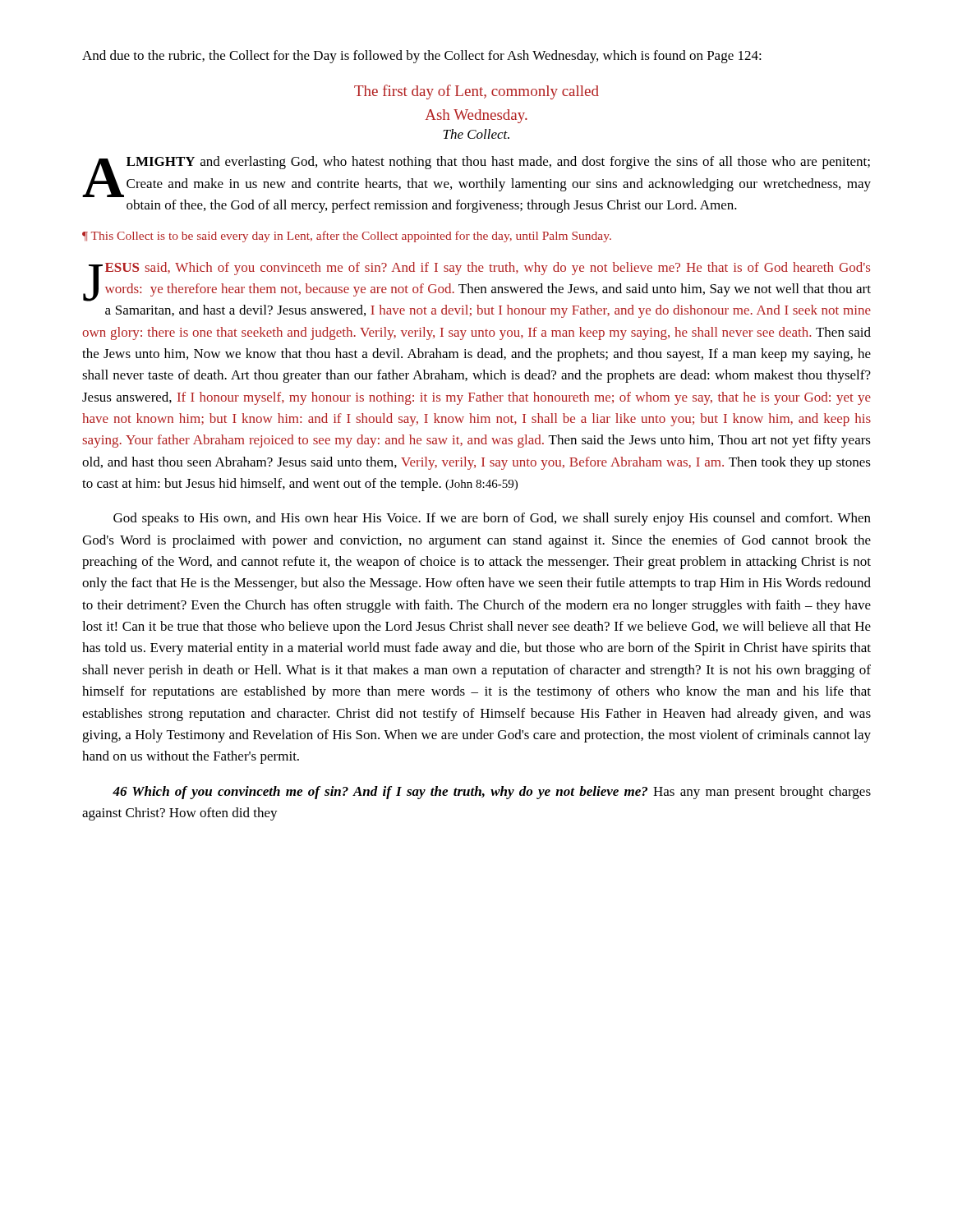Select the element starting "JESUS said, Which of"
The width and height of the screenshot is (953, 1232).
click(x=476, y=374)
